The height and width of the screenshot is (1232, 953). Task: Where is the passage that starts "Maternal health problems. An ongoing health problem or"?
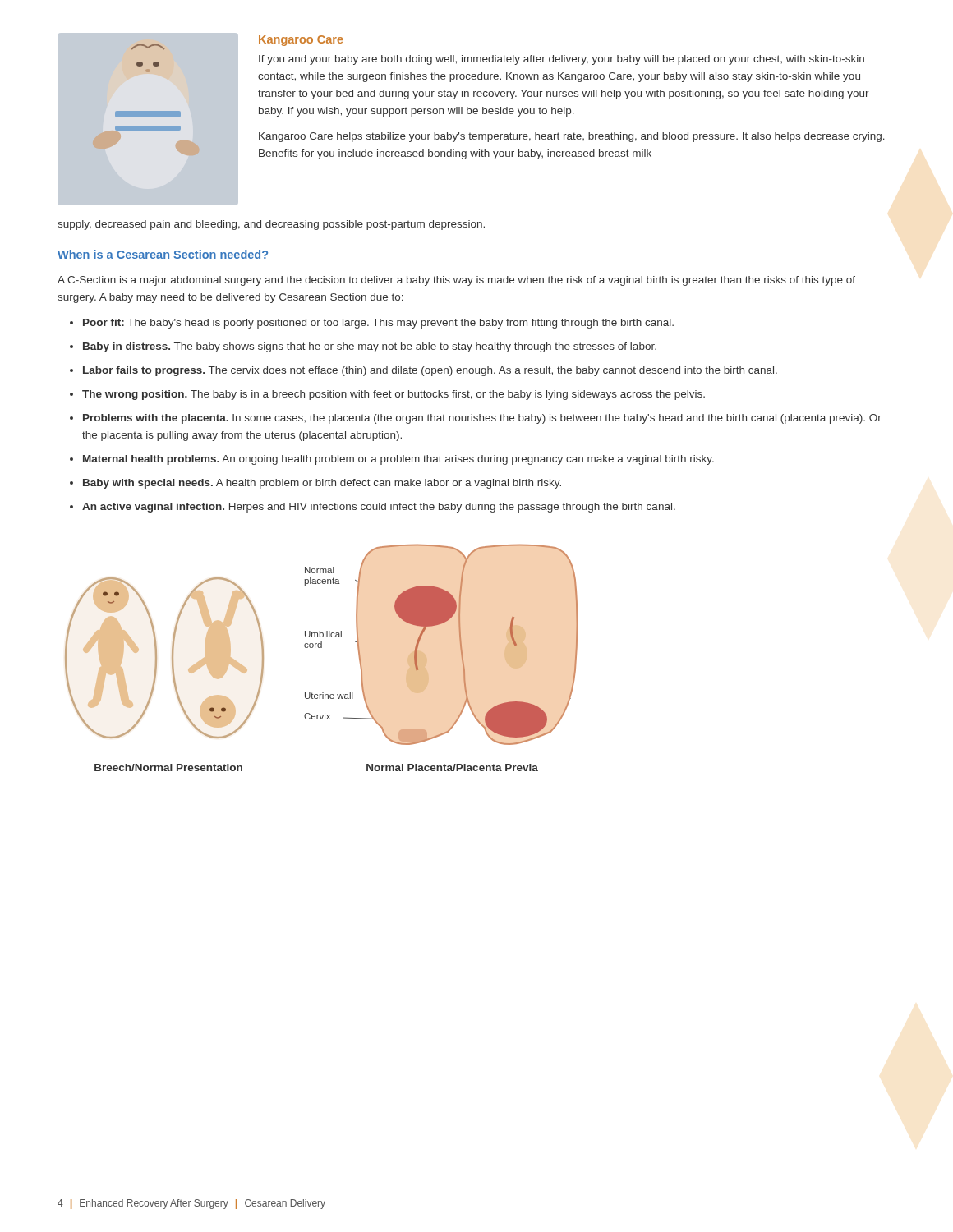pos(398,459)
